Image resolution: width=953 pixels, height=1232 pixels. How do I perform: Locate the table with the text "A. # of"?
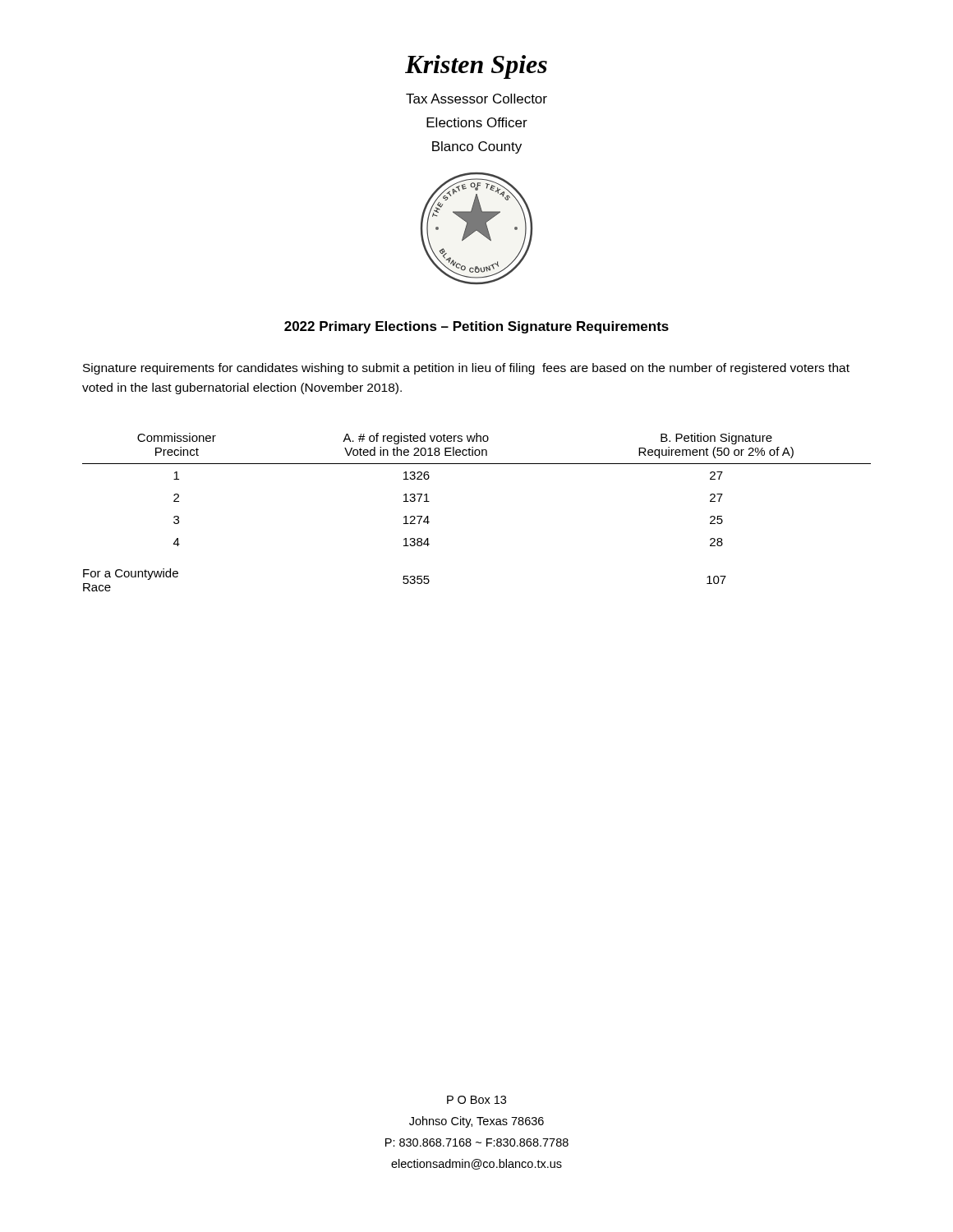tap(476, 512)
